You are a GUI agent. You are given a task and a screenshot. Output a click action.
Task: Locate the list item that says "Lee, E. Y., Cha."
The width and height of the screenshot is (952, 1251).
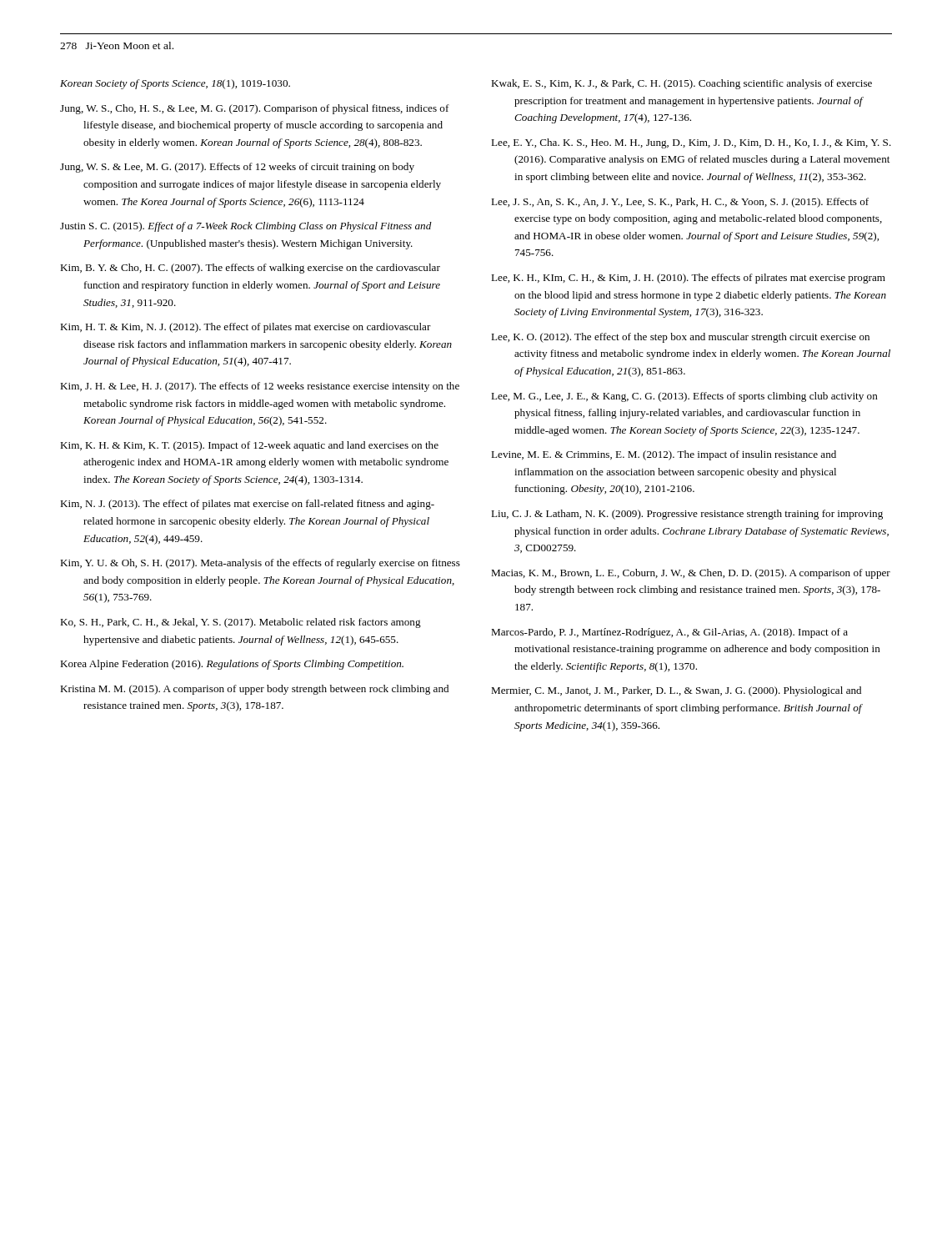coord(691,159)
